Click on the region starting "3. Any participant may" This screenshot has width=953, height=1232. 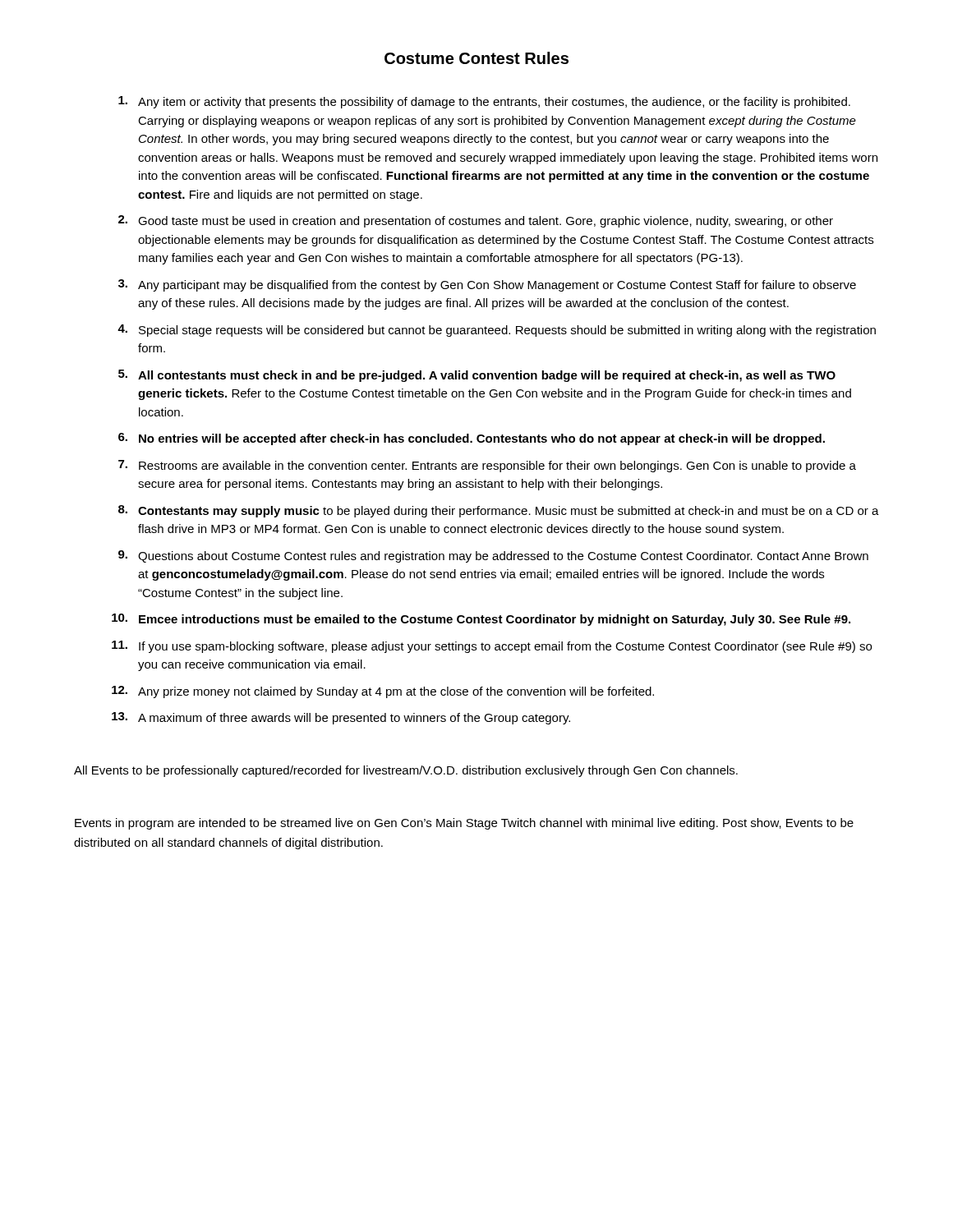(x=489, y=294)
